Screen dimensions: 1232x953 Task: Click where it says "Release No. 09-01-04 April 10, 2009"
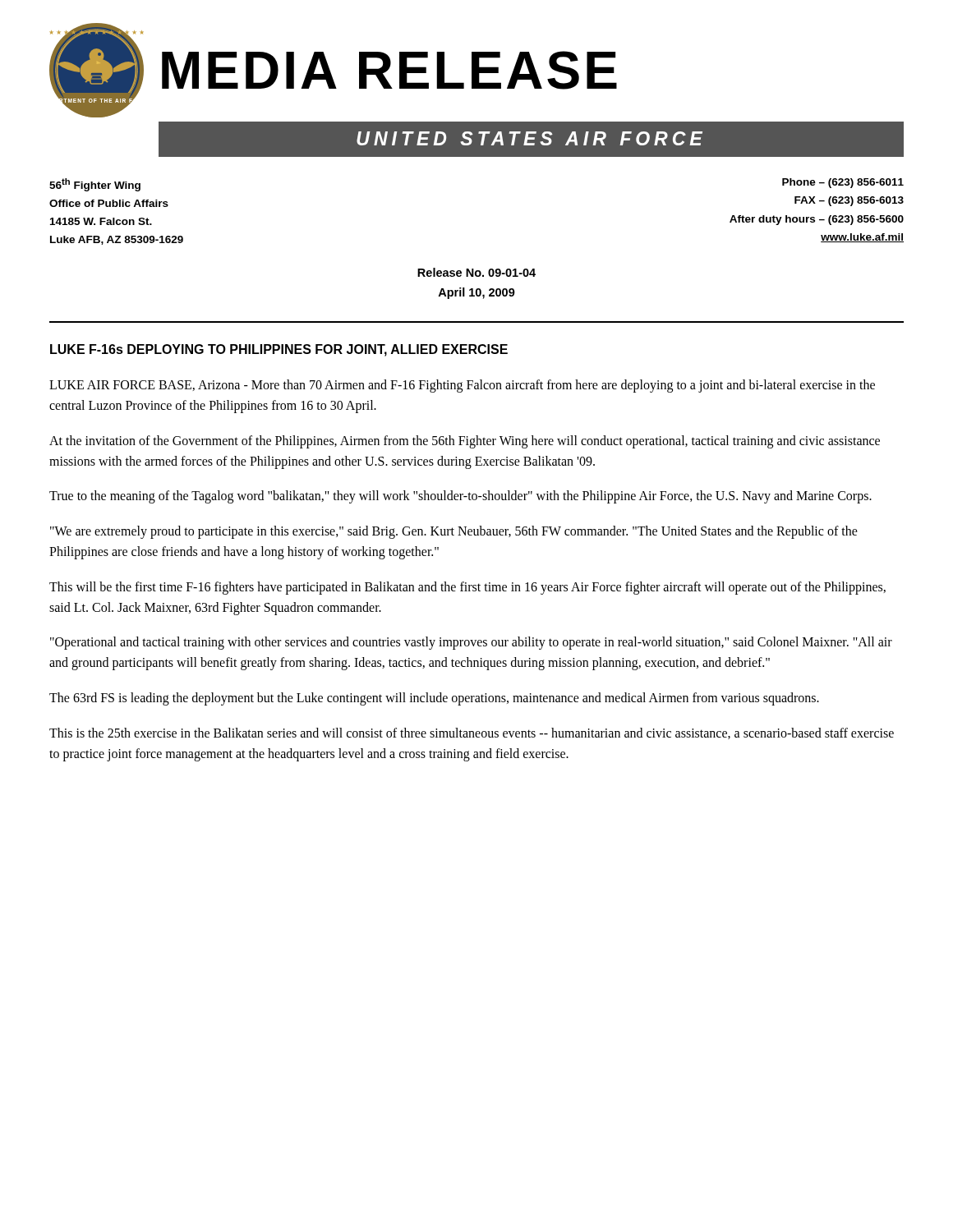[476, 282]
